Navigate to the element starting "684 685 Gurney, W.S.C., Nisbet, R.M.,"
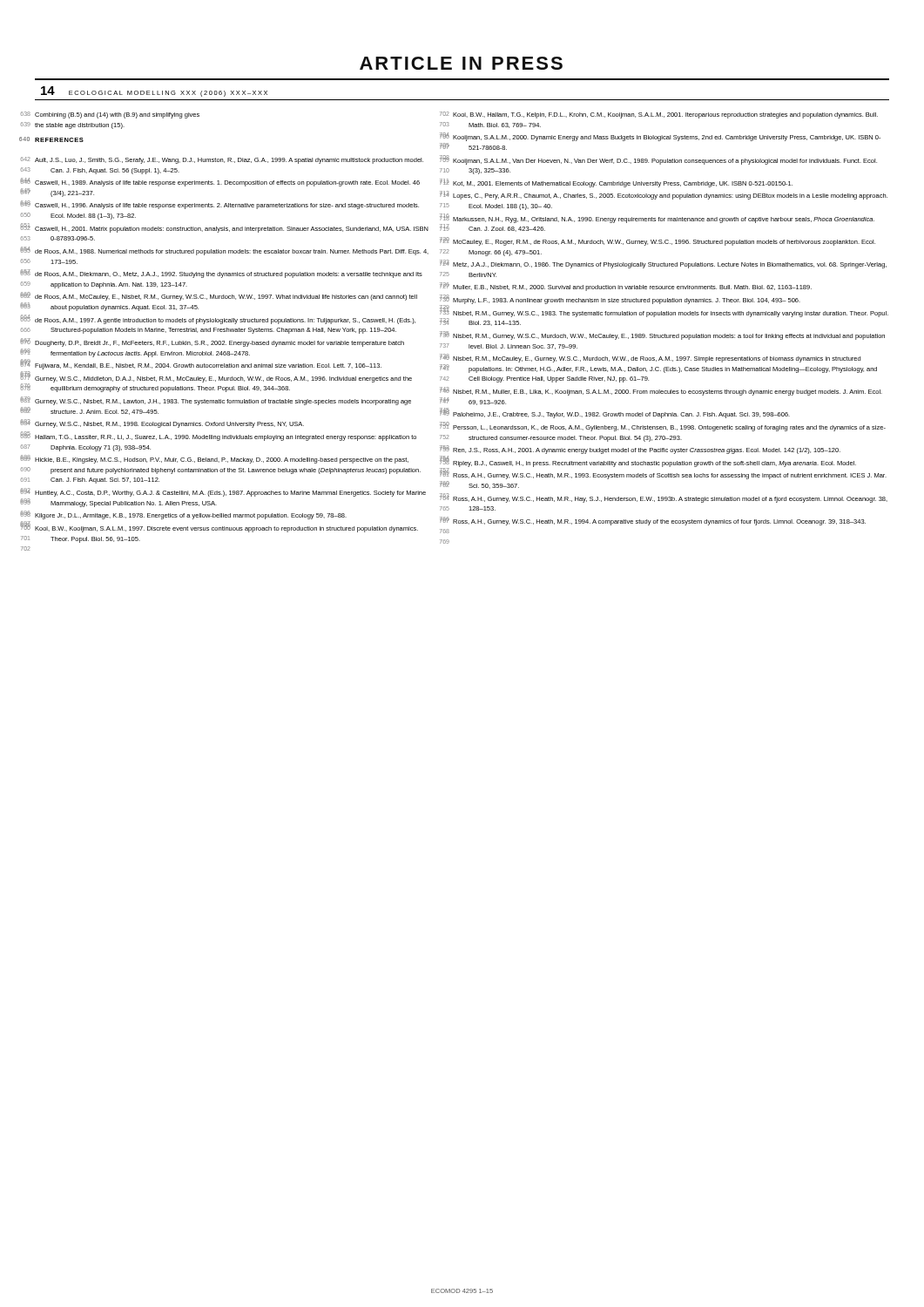Viewport: 924px width, 1307px height. [x=170, y=424]
